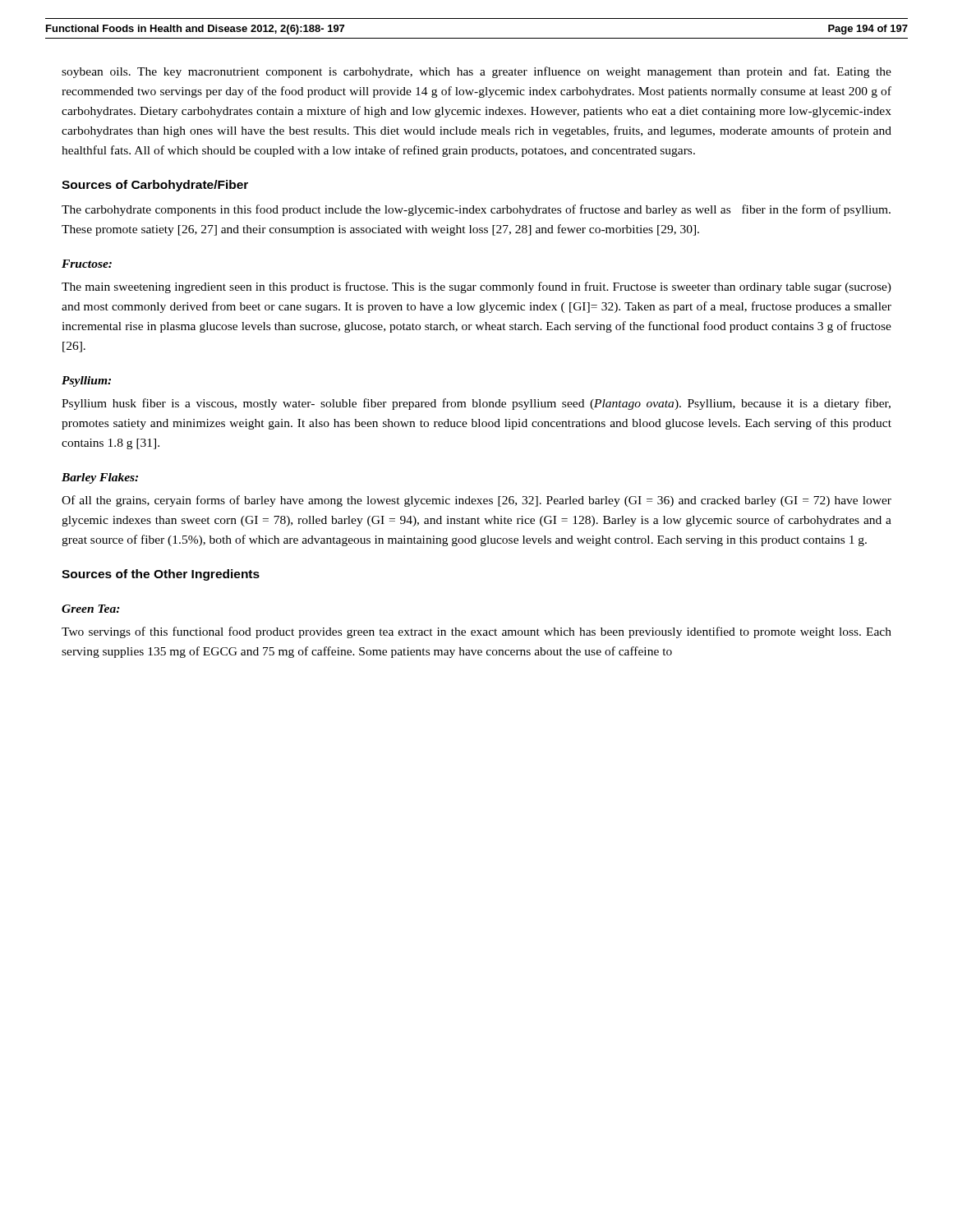Locate the element starting "soybean oils. The key"
The height and width of the screenshot is (1232, 953).
coord(476,111)
